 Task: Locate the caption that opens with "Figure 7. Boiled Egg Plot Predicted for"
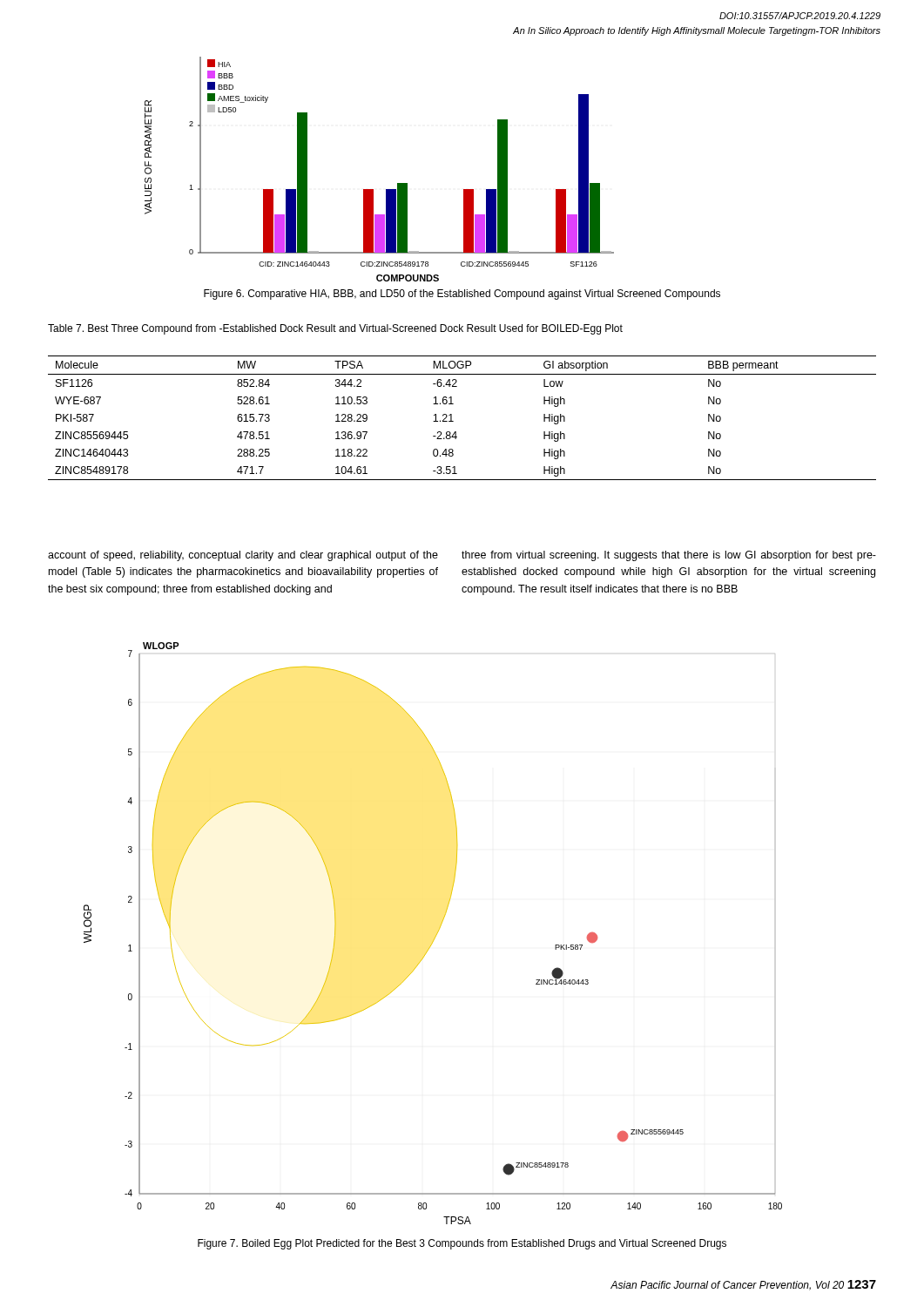462,1243
